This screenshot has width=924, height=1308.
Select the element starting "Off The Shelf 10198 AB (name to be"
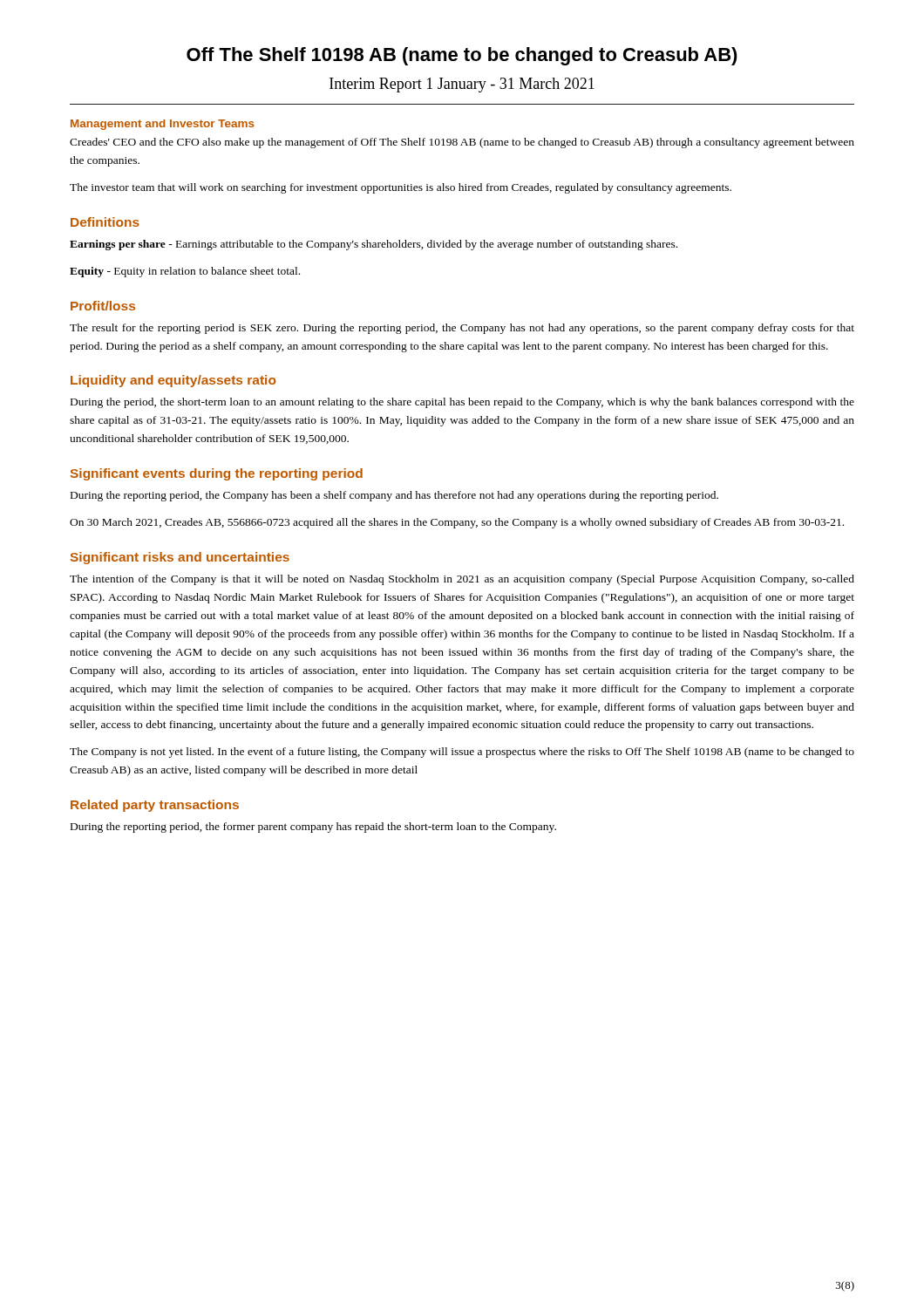point(462,54)
